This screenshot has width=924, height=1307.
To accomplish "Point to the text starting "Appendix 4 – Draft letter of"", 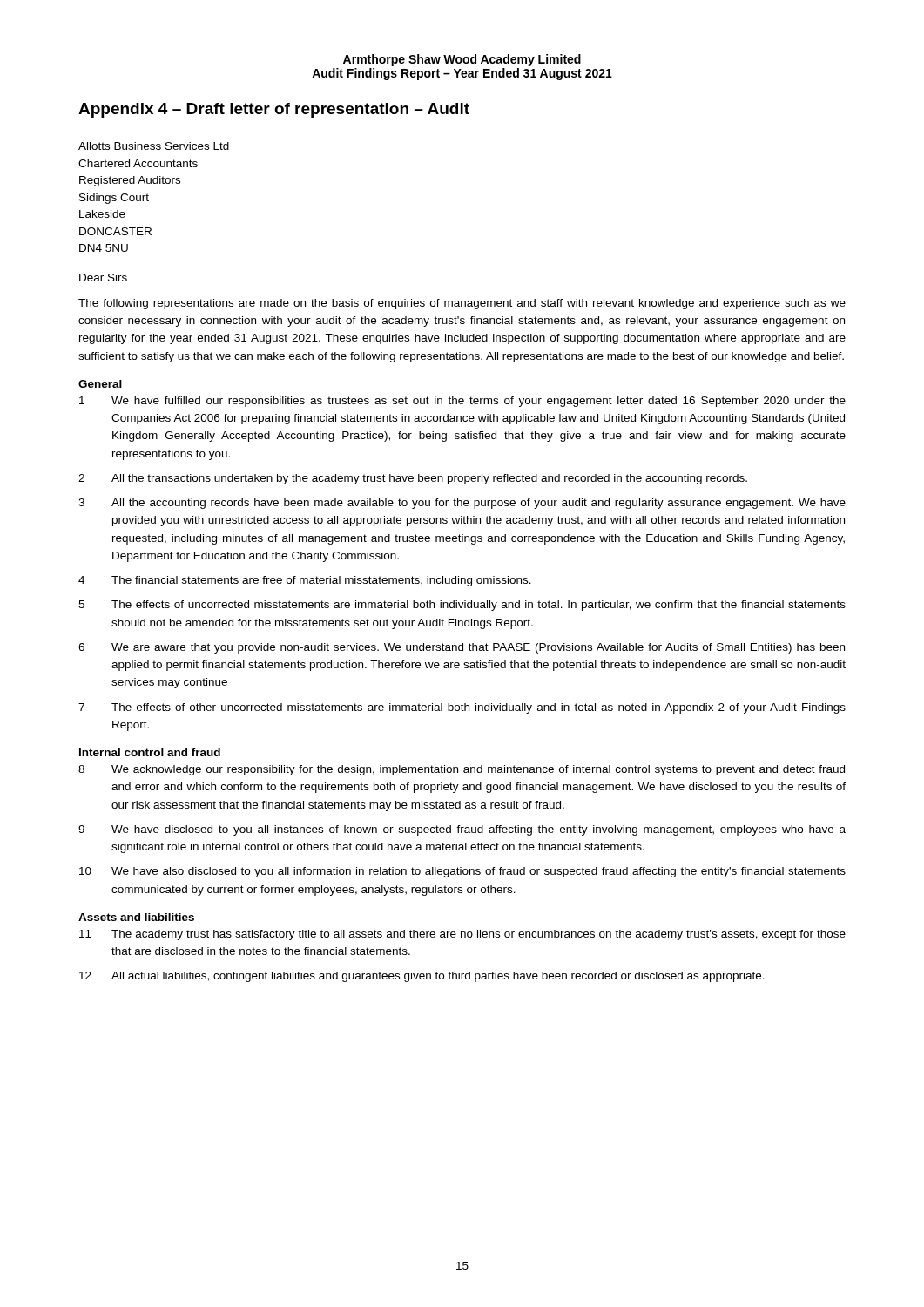I will 274,108.
